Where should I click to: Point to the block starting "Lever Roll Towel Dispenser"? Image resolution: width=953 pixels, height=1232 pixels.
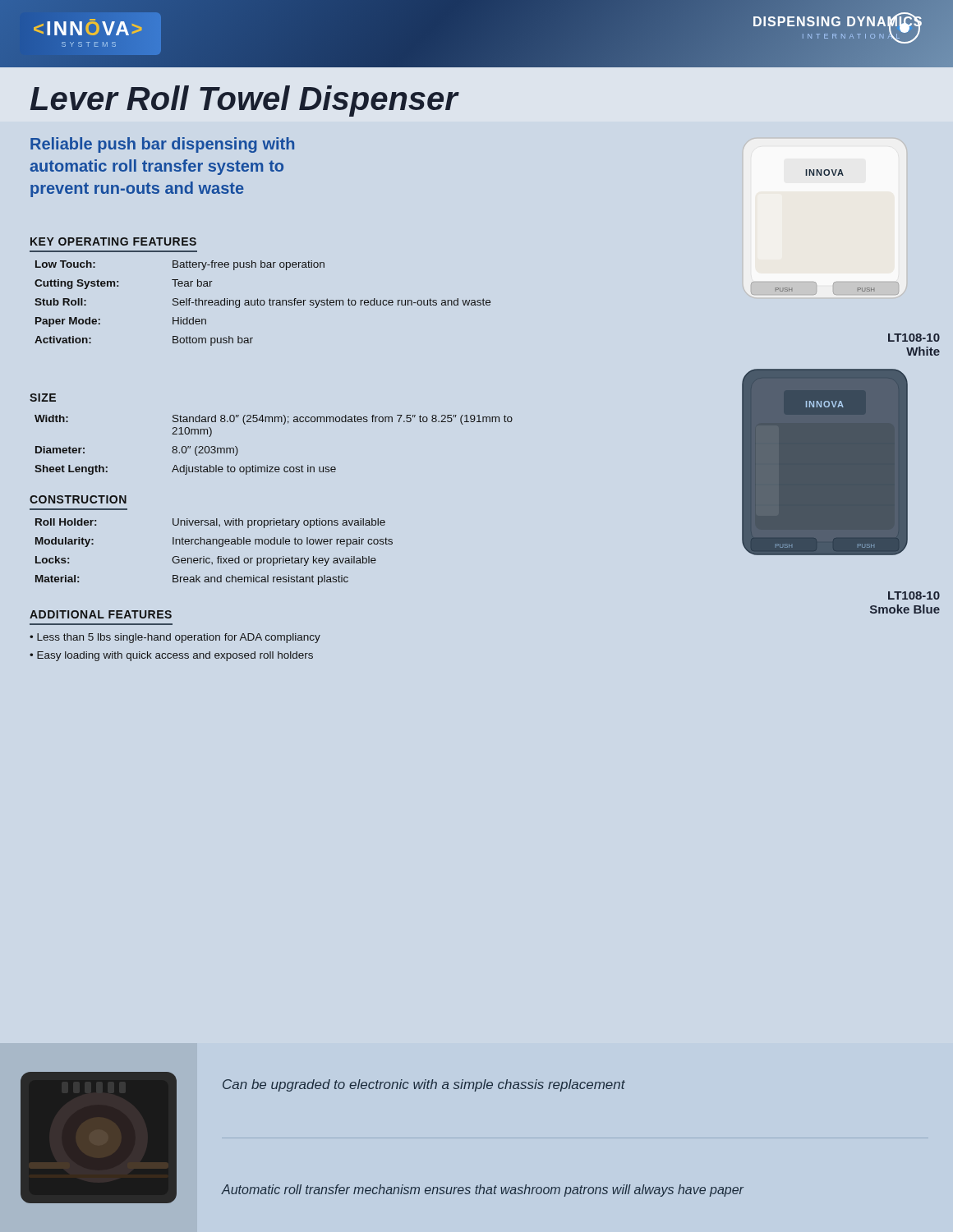(x=244, y=99)
